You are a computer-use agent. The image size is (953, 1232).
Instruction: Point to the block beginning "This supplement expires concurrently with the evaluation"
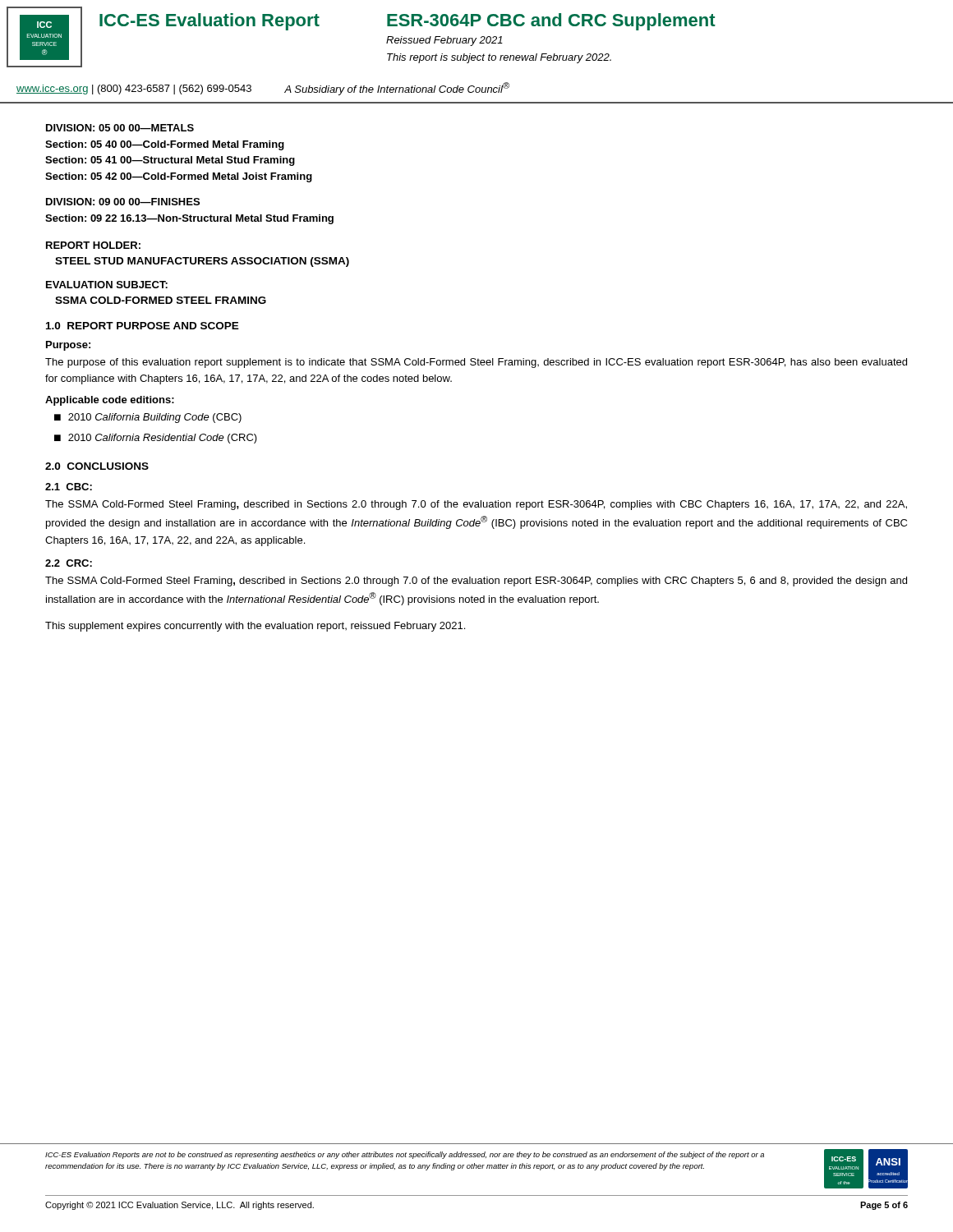(x=256, y=626)
